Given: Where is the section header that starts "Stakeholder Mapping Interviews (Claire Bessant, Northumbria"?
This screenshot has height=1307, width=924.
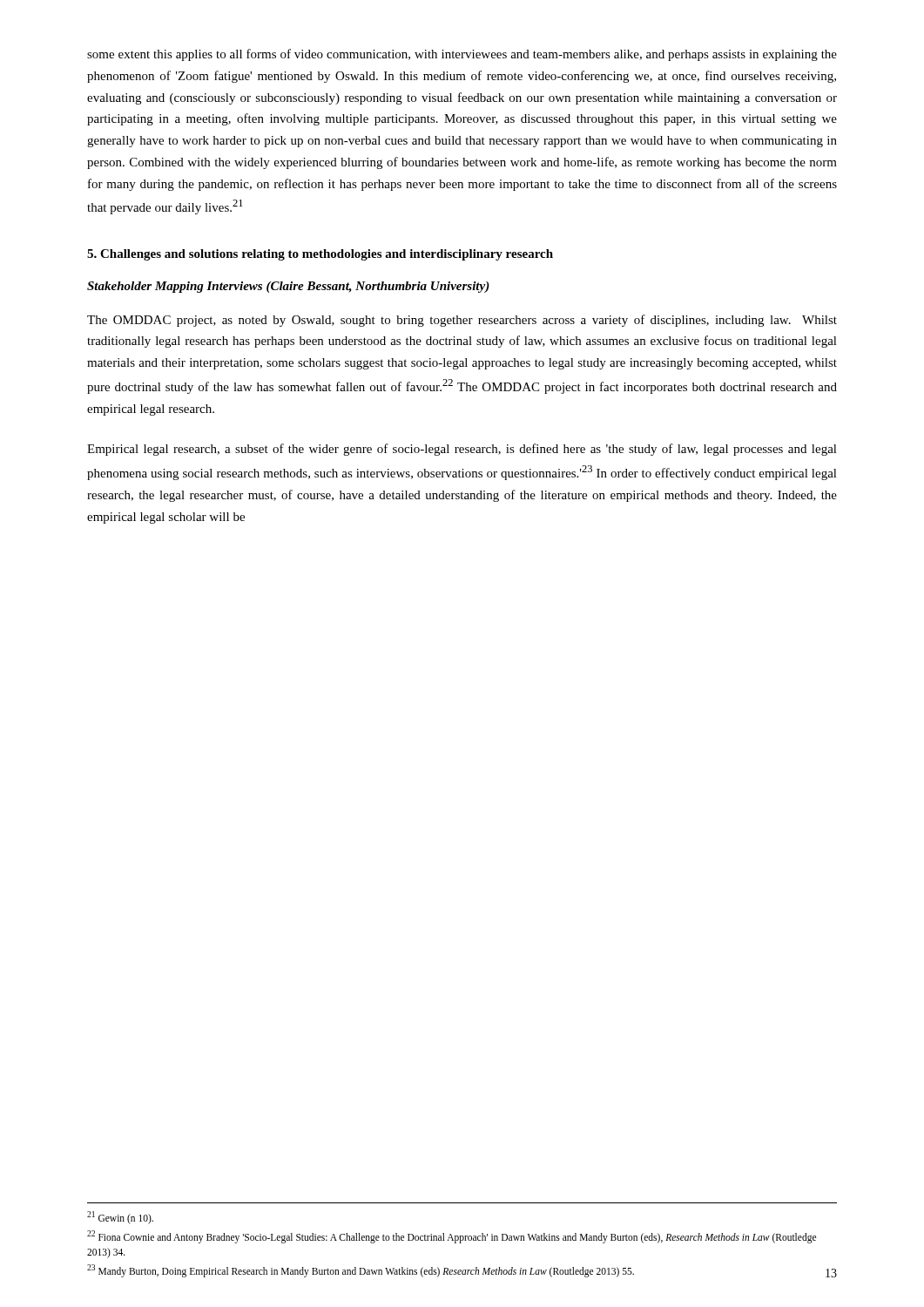Looking at the screenshot, I should click(288, 286).
